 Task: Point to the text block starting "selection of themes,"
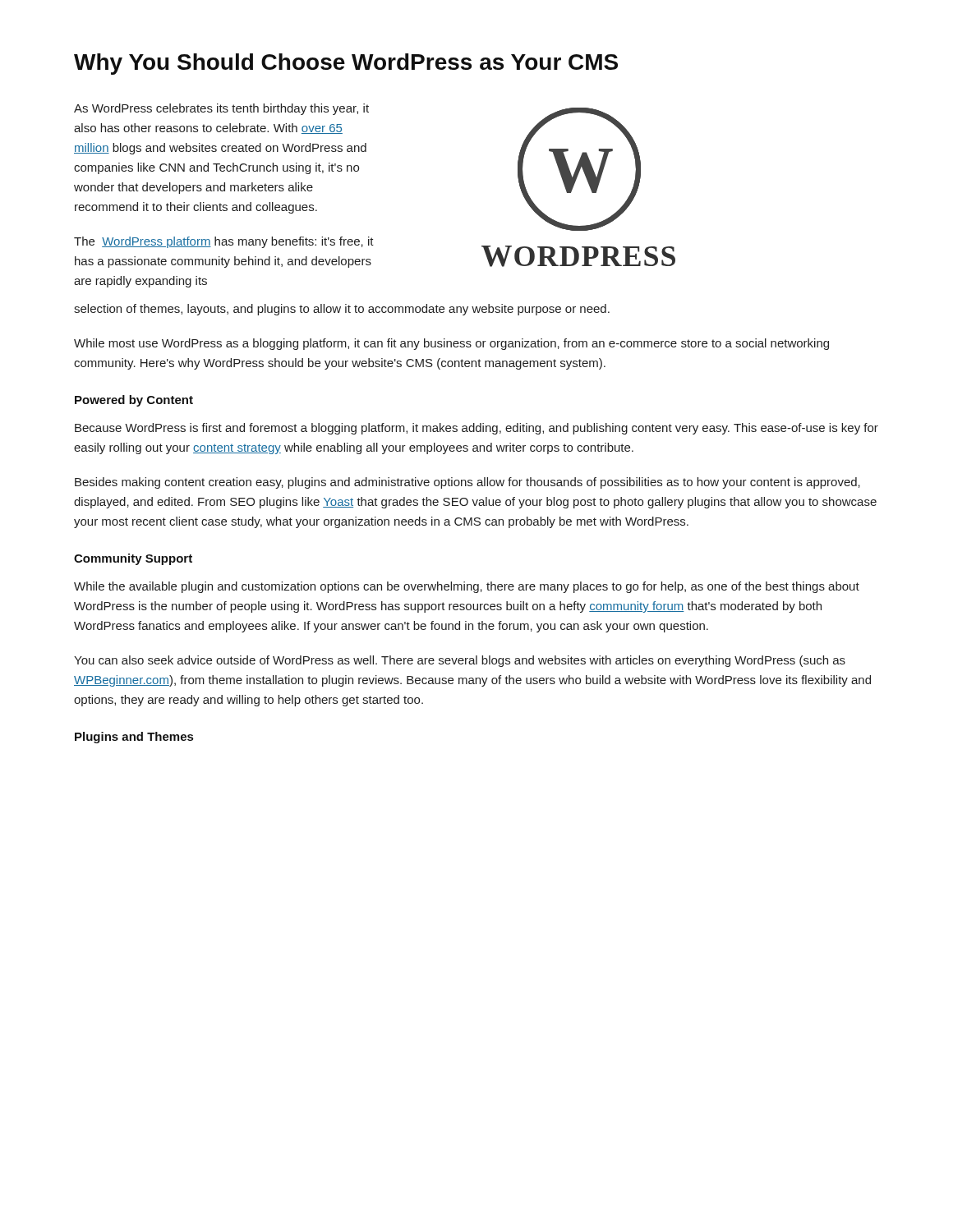pyautogui.click(x=476, y=309)
